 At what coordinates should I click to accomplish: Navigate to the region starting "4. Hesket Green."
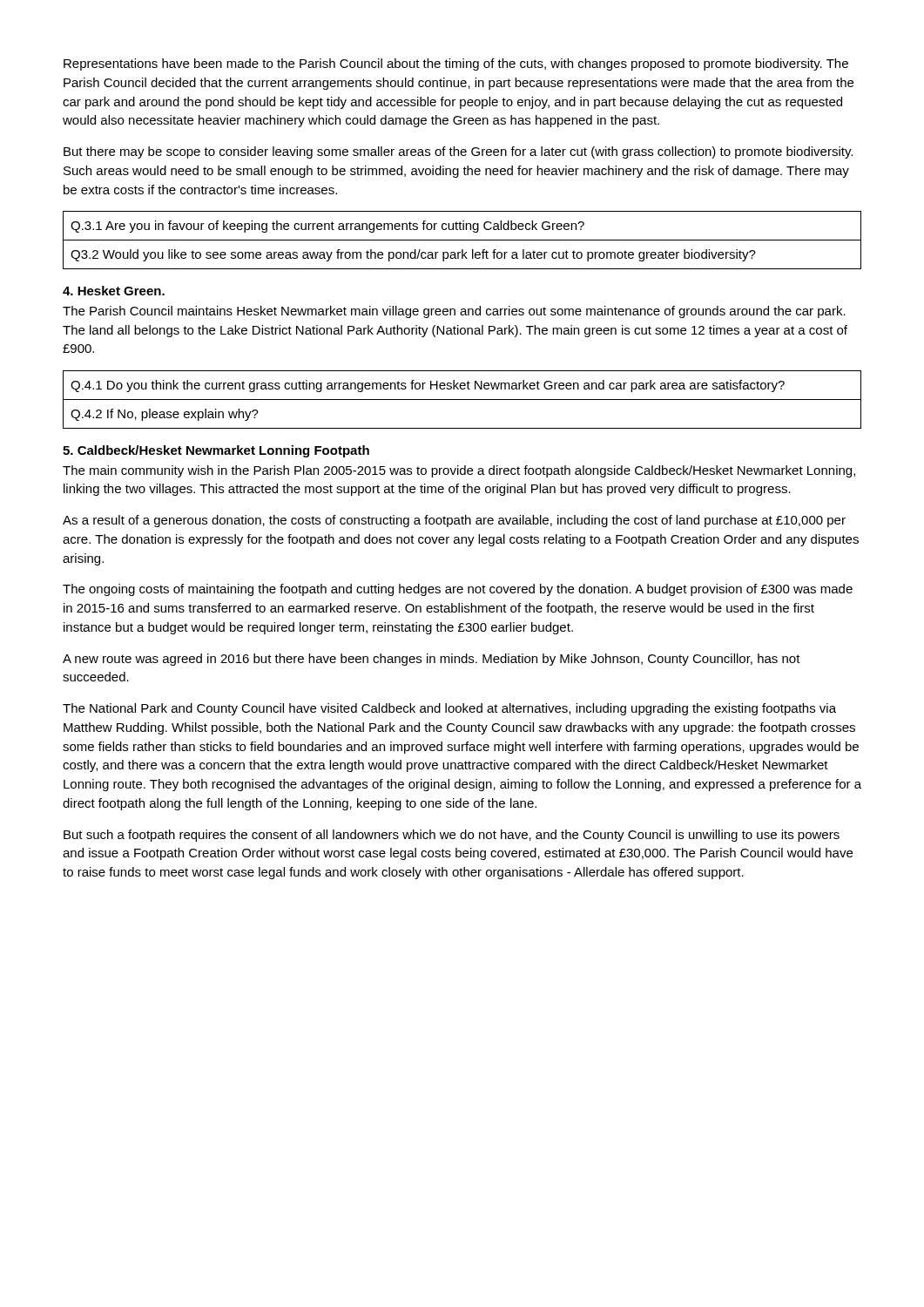click(x=114, y=290)
